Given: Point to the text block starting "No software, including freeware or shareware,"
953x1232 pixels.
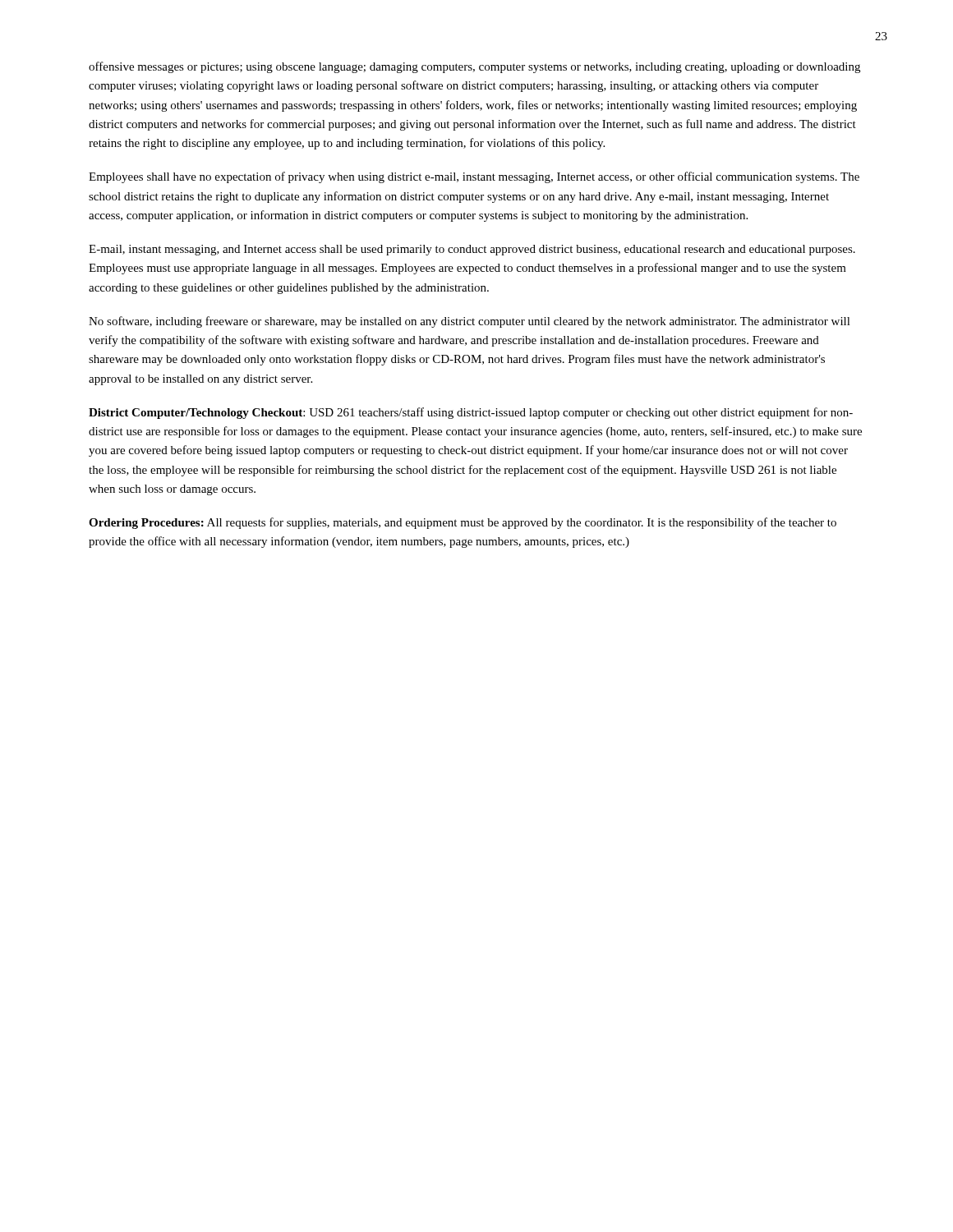Looking at the screenshot, I should 469,350.
